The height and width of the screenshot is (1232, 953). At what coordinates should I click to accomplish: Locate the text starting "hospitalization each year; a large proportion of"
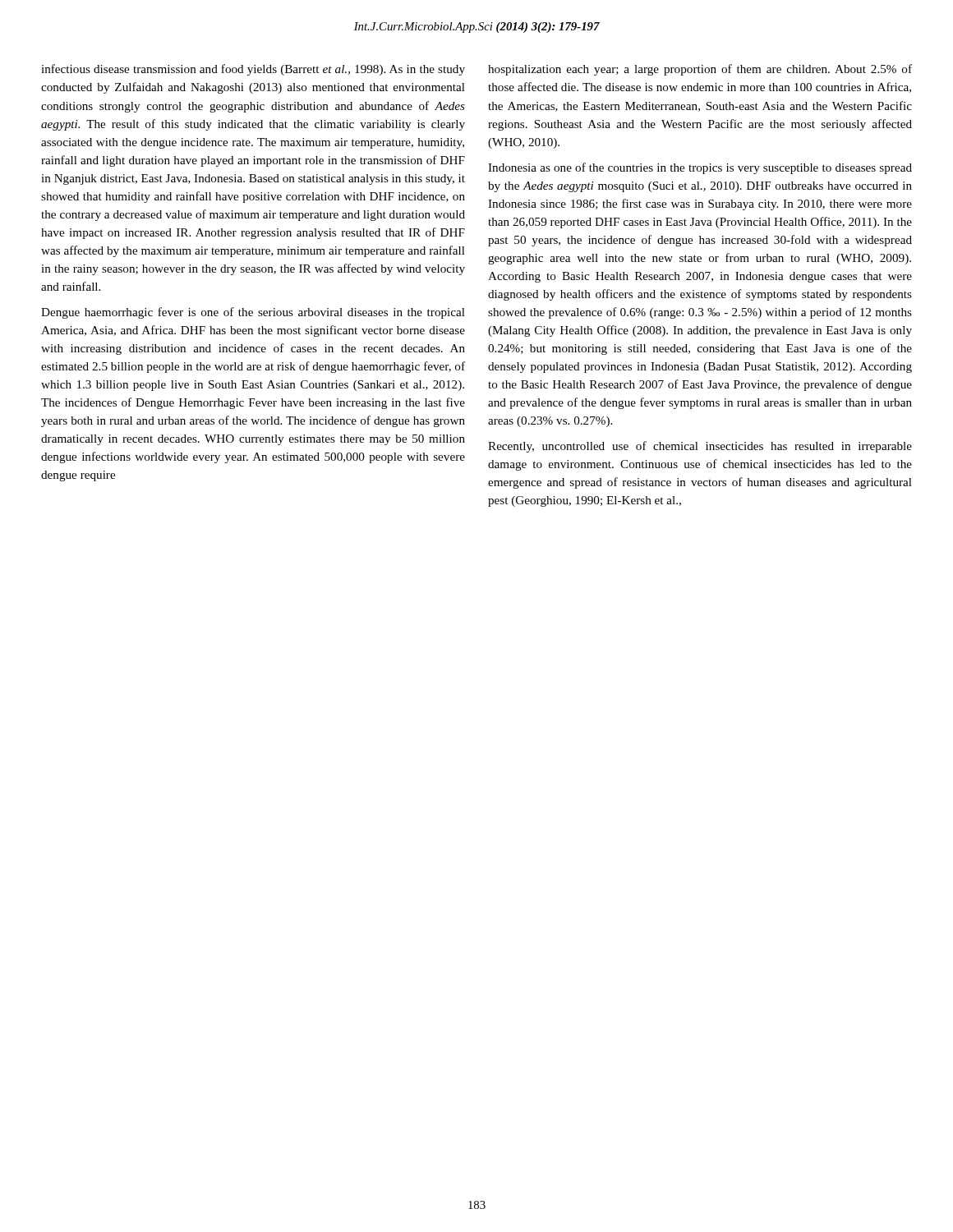[700, 285]
